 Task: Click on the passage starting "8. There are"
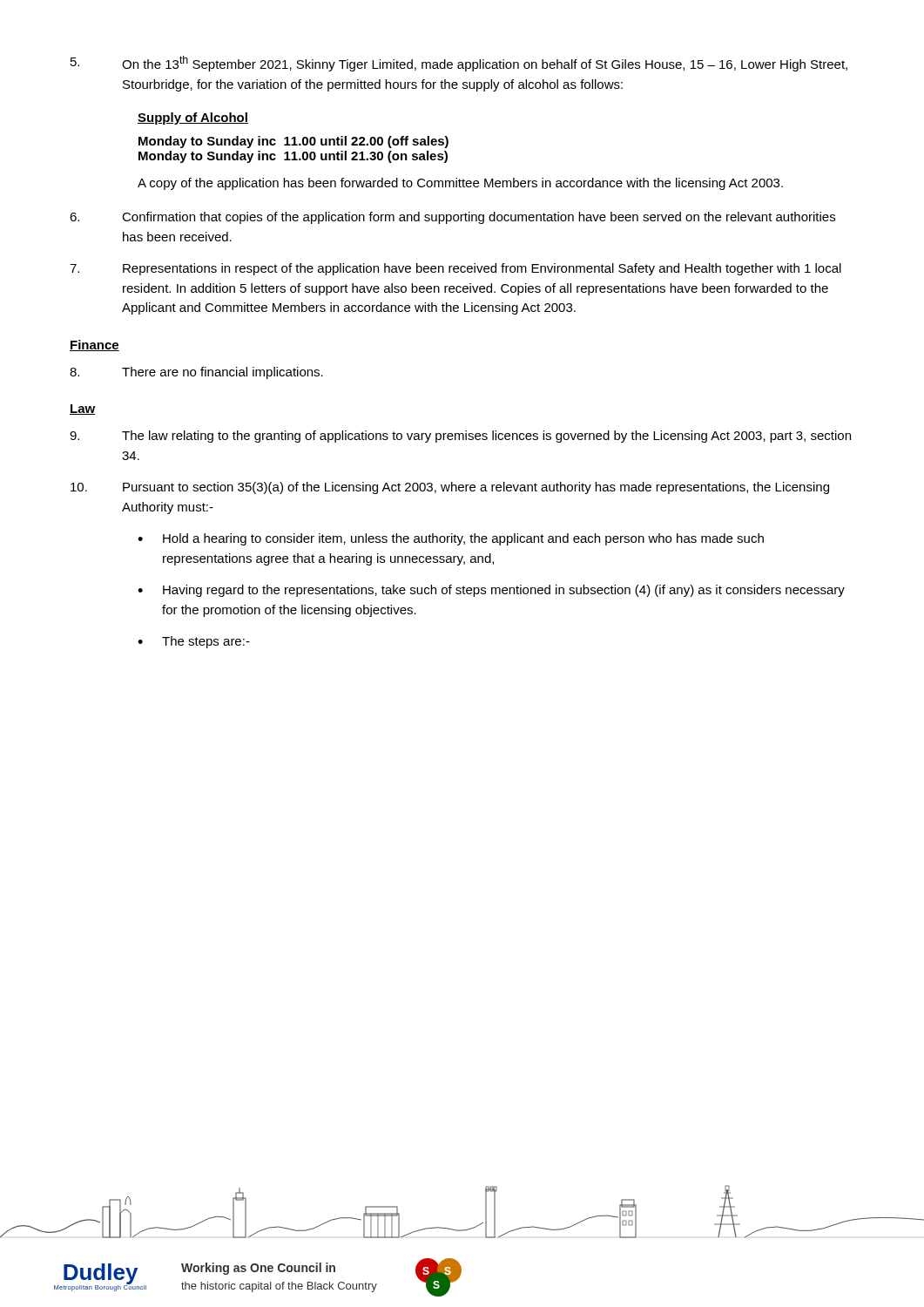coord(196,373)
